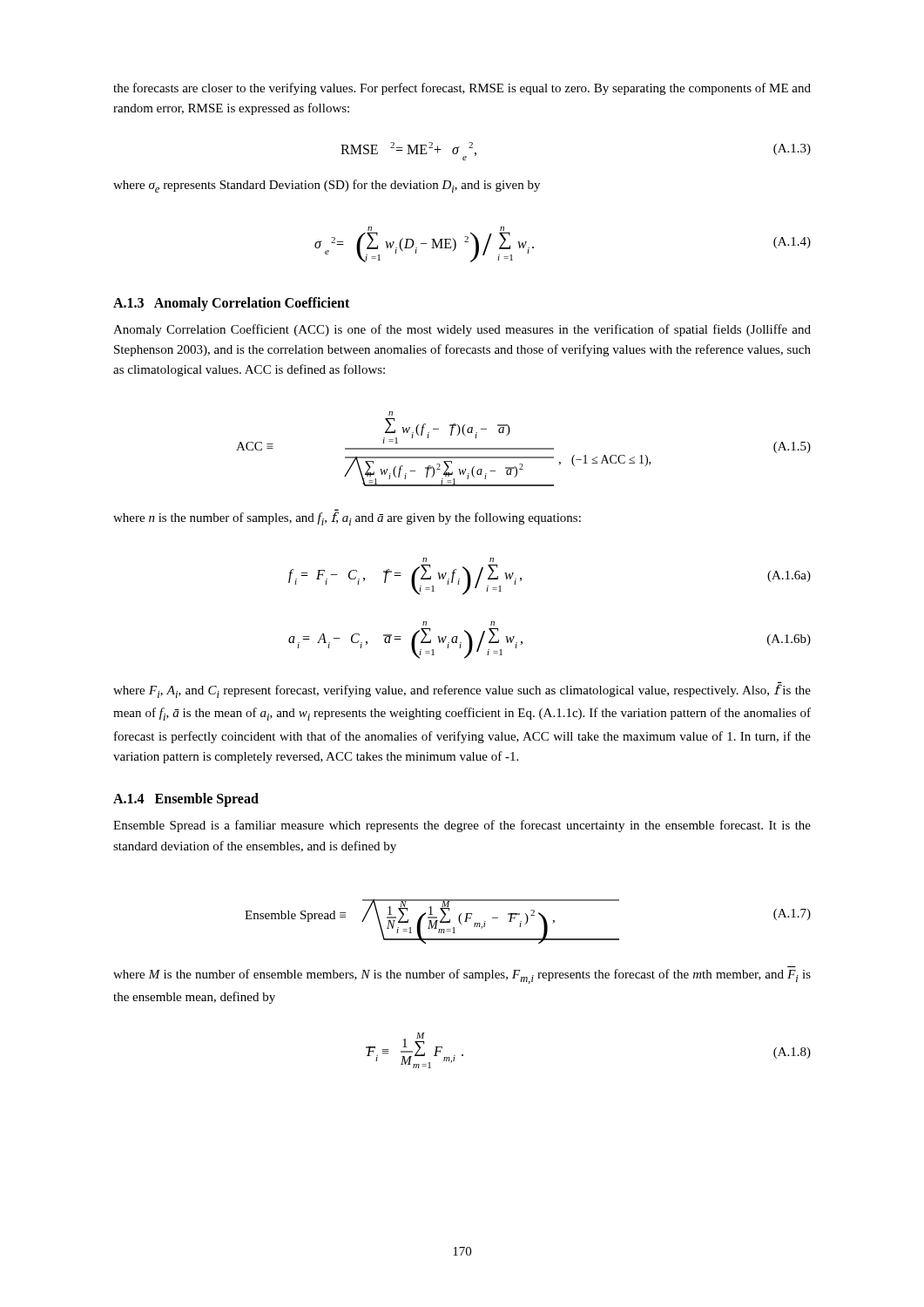The image size is (924, 1307).
Task: Point to the text starting "f i = F i − C"
Action: 424,560
